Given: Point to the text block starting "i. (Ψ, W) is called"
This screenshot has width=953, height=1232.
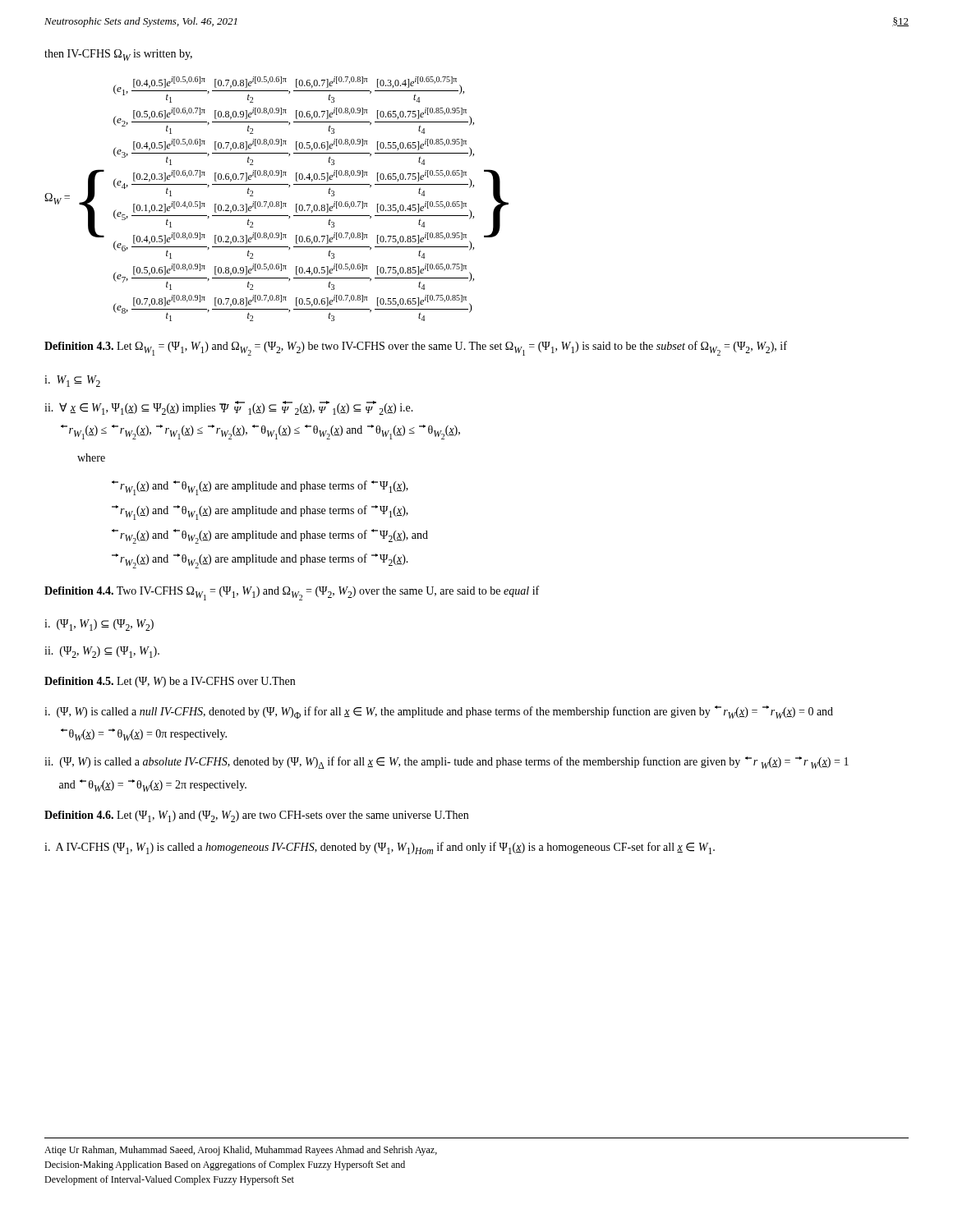Looking at the screenshot, I should click(x=439, y=723).
